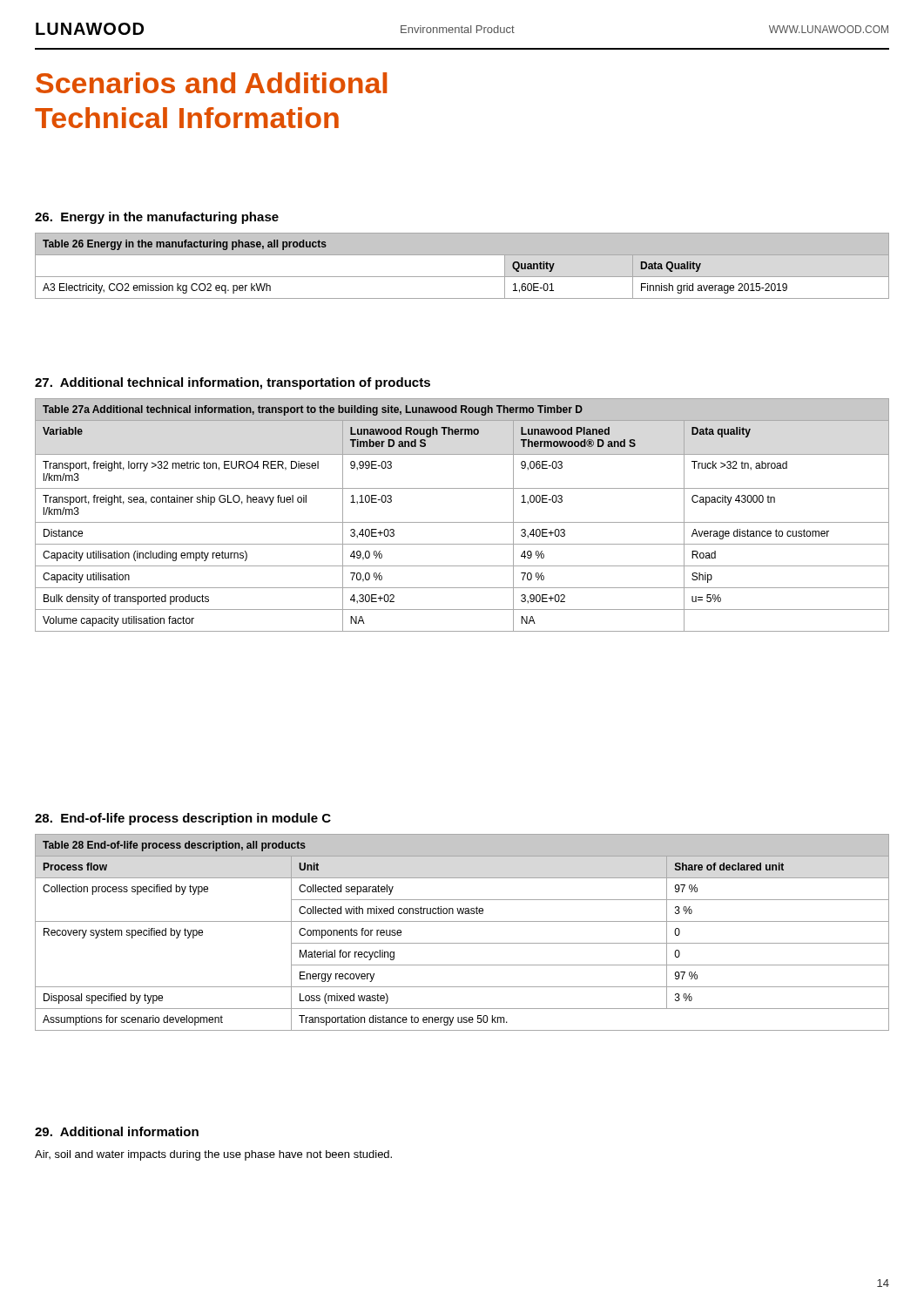Click on the table containing "A3 Electricity, CO2 emission kg"
The height and width of the screenshot is (1307, 924).
tap(462, 266)
